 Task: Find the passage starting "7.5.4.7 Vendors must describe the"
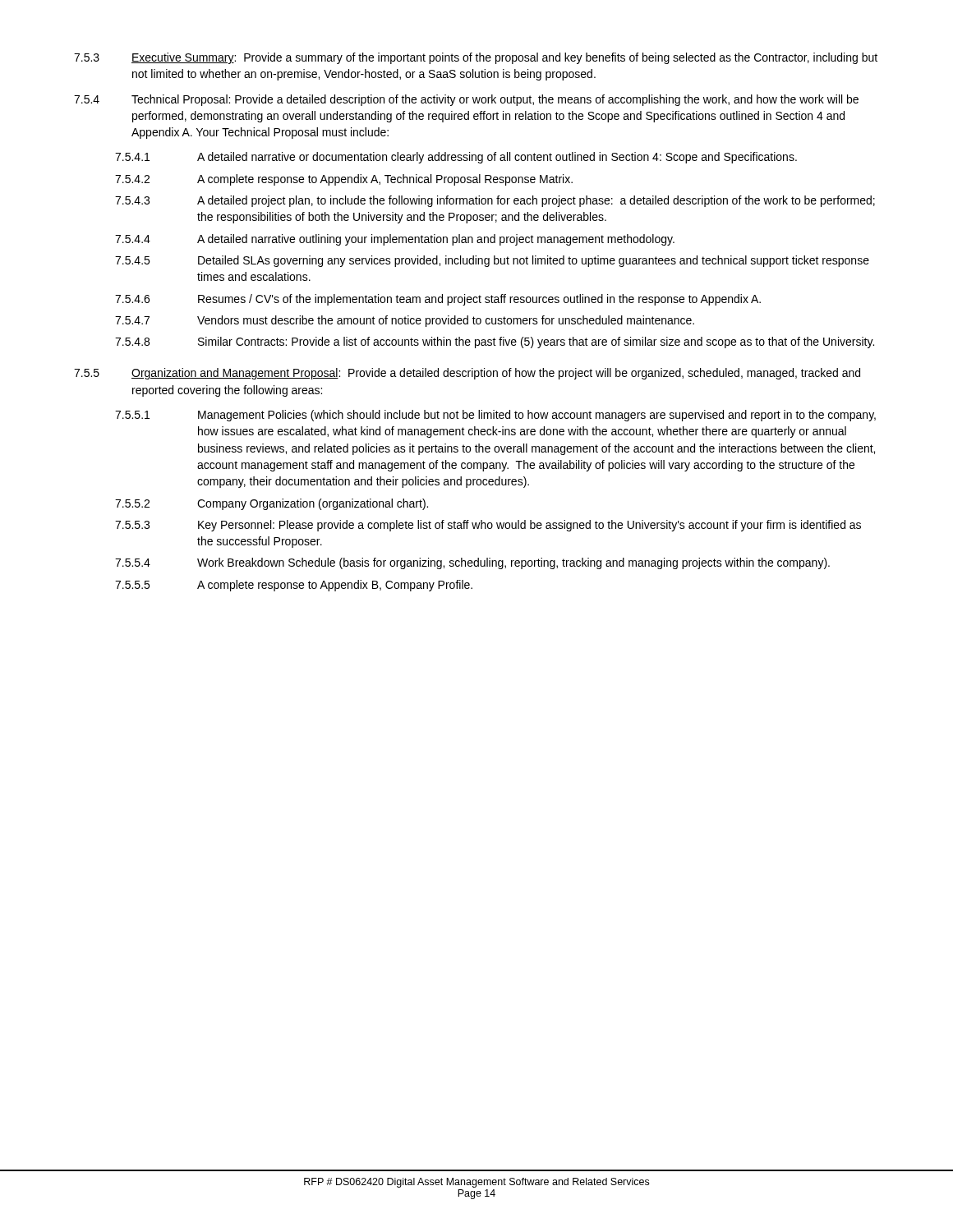coord(497,320)
